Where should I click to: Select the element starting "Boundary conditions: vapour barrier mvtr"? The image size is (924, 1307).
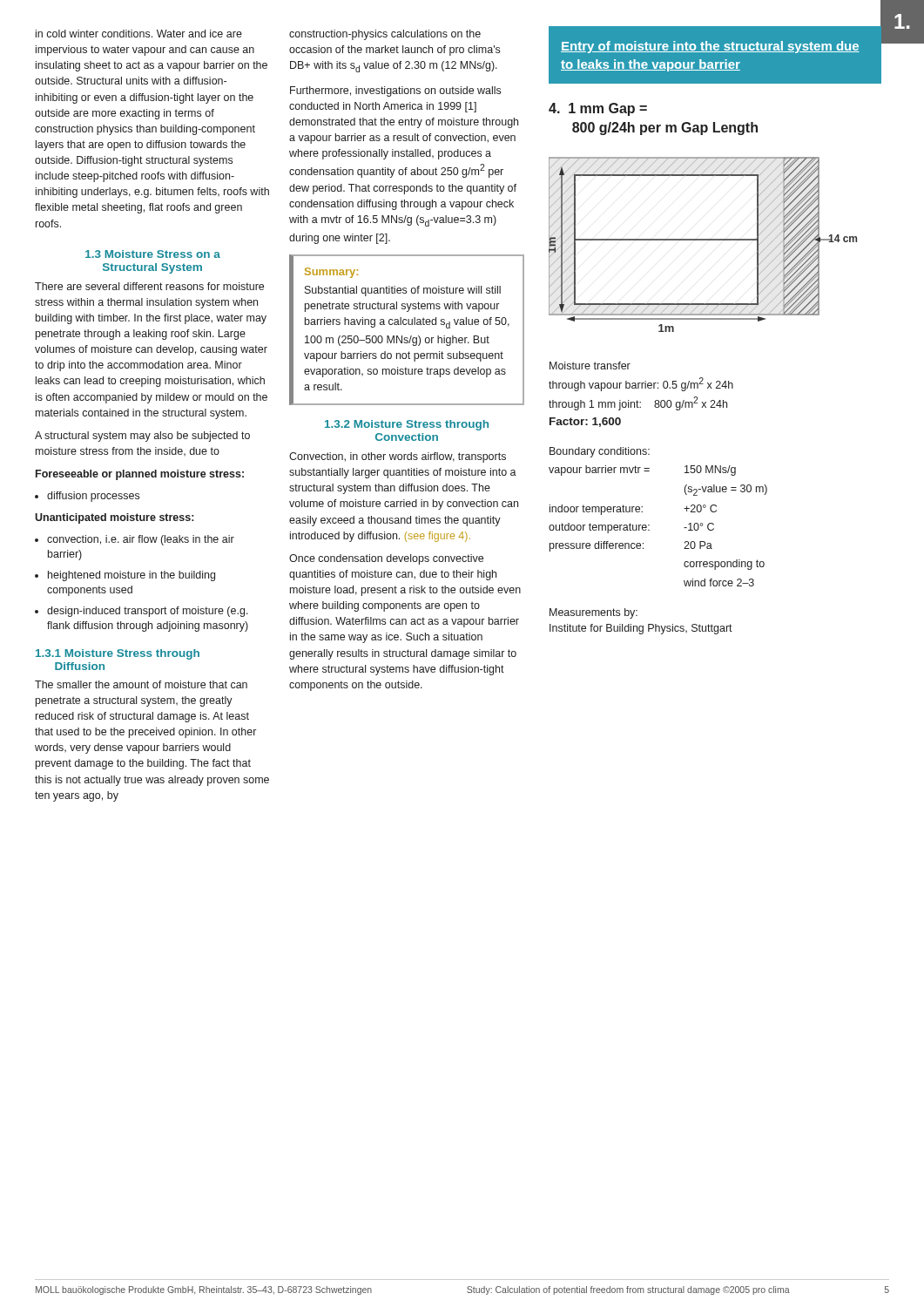coord(715,518)
